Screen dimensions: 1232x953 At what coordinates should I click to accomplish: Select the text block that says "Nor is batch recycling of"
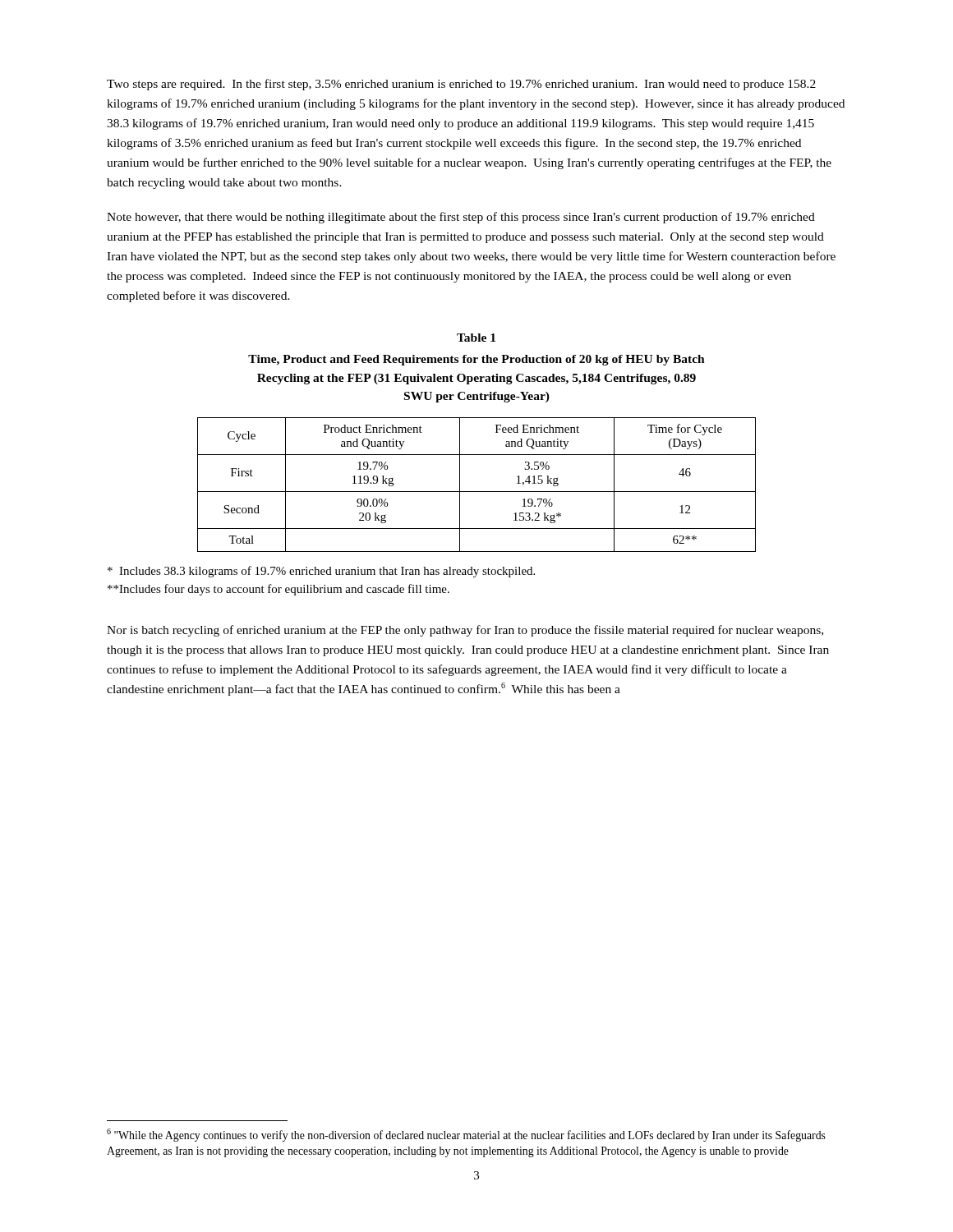point(468,659)
